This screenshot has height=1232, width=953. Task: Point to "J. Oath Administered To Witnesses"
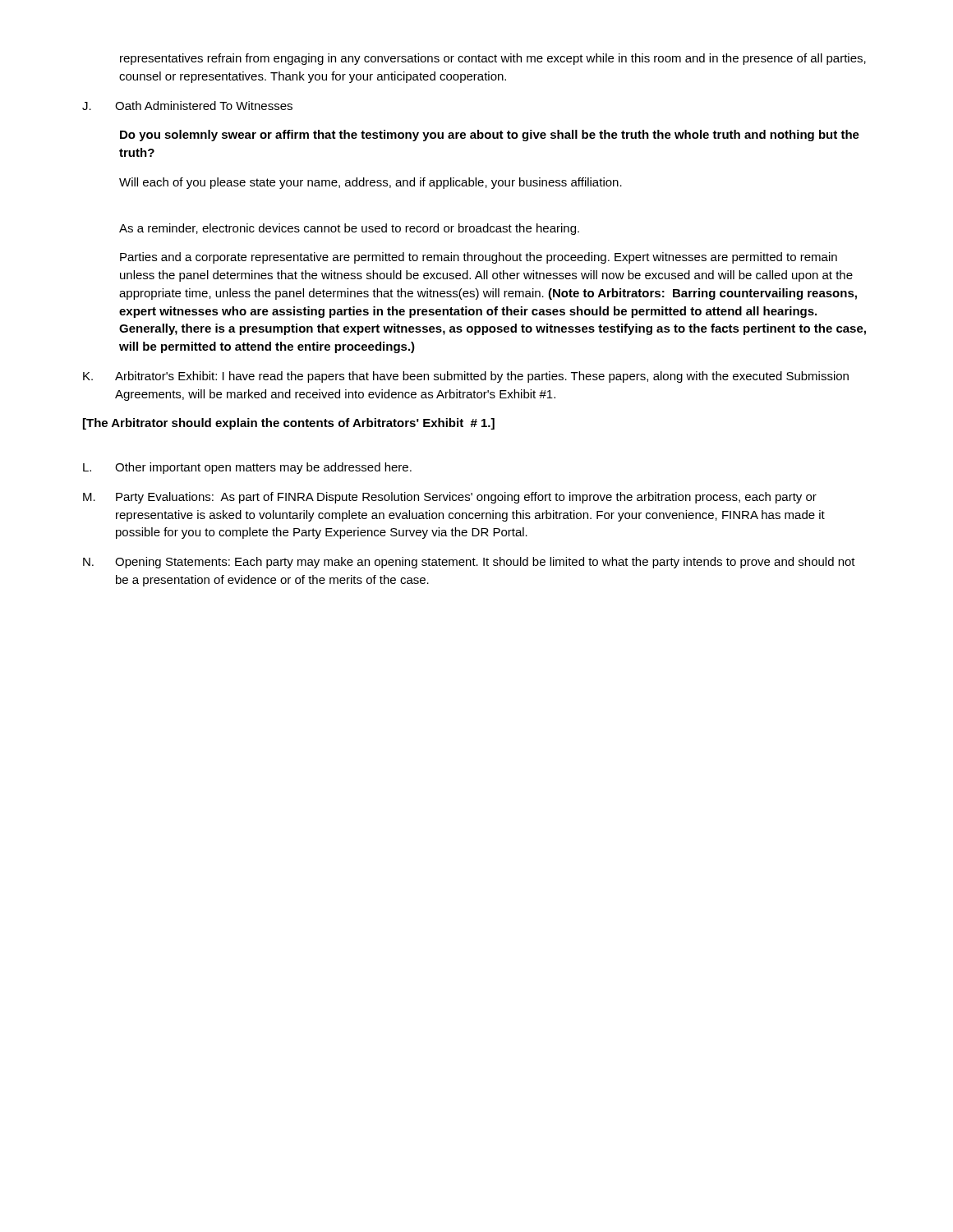pos(187,106)
